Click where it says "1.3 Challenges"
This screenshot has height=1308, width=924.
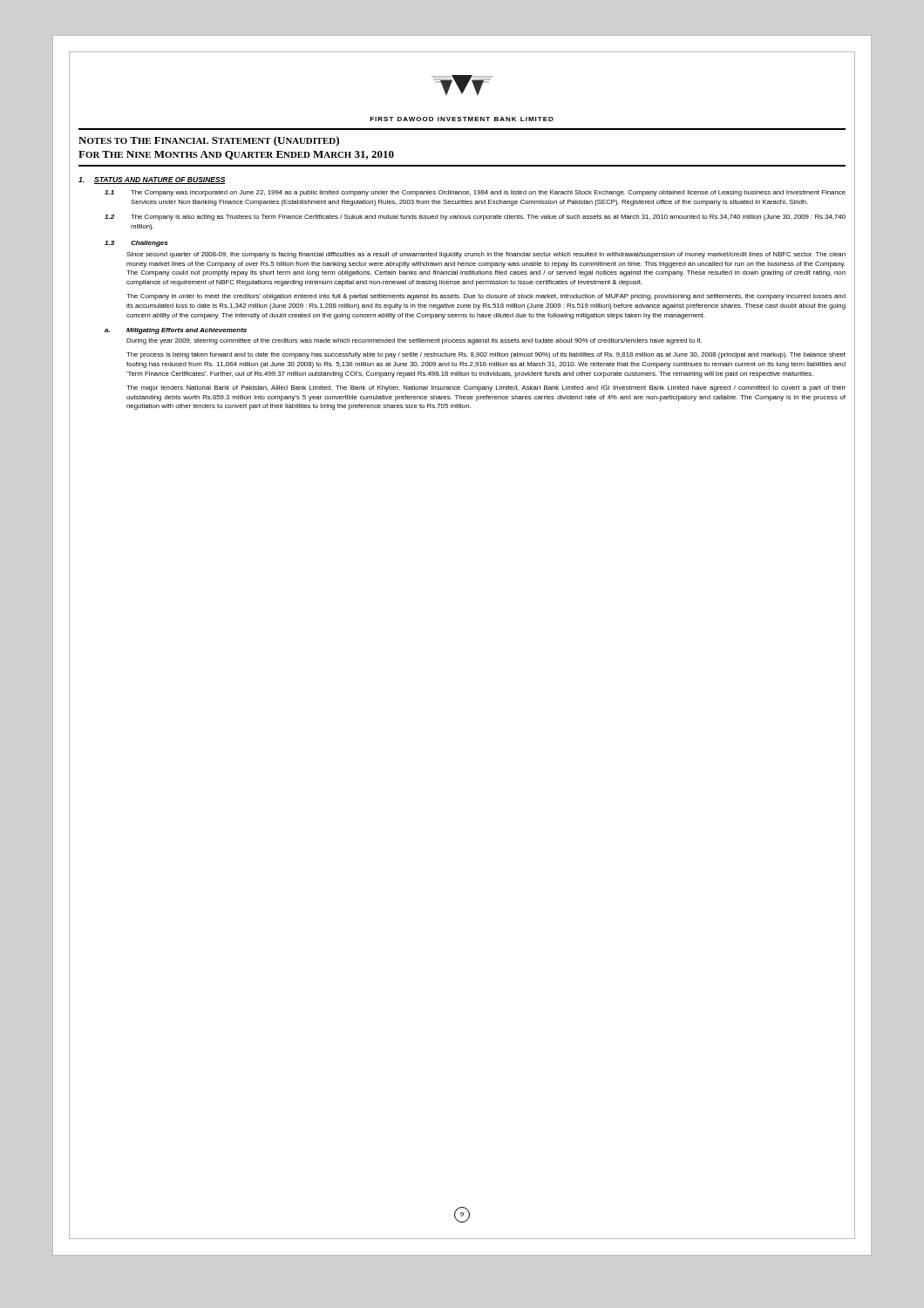136,243
